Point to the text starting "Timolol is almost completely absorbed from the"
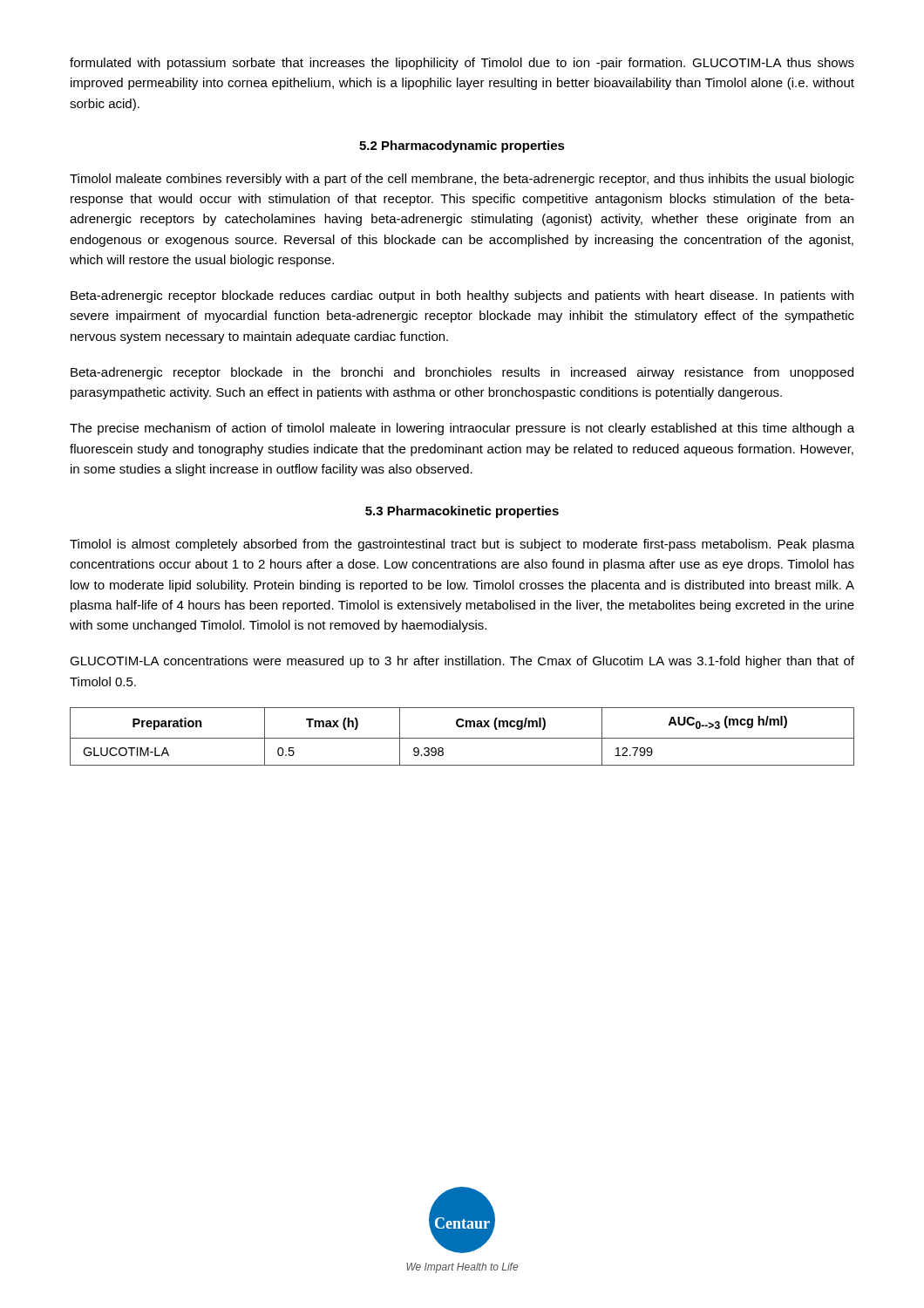 click(x=462, y=584)
